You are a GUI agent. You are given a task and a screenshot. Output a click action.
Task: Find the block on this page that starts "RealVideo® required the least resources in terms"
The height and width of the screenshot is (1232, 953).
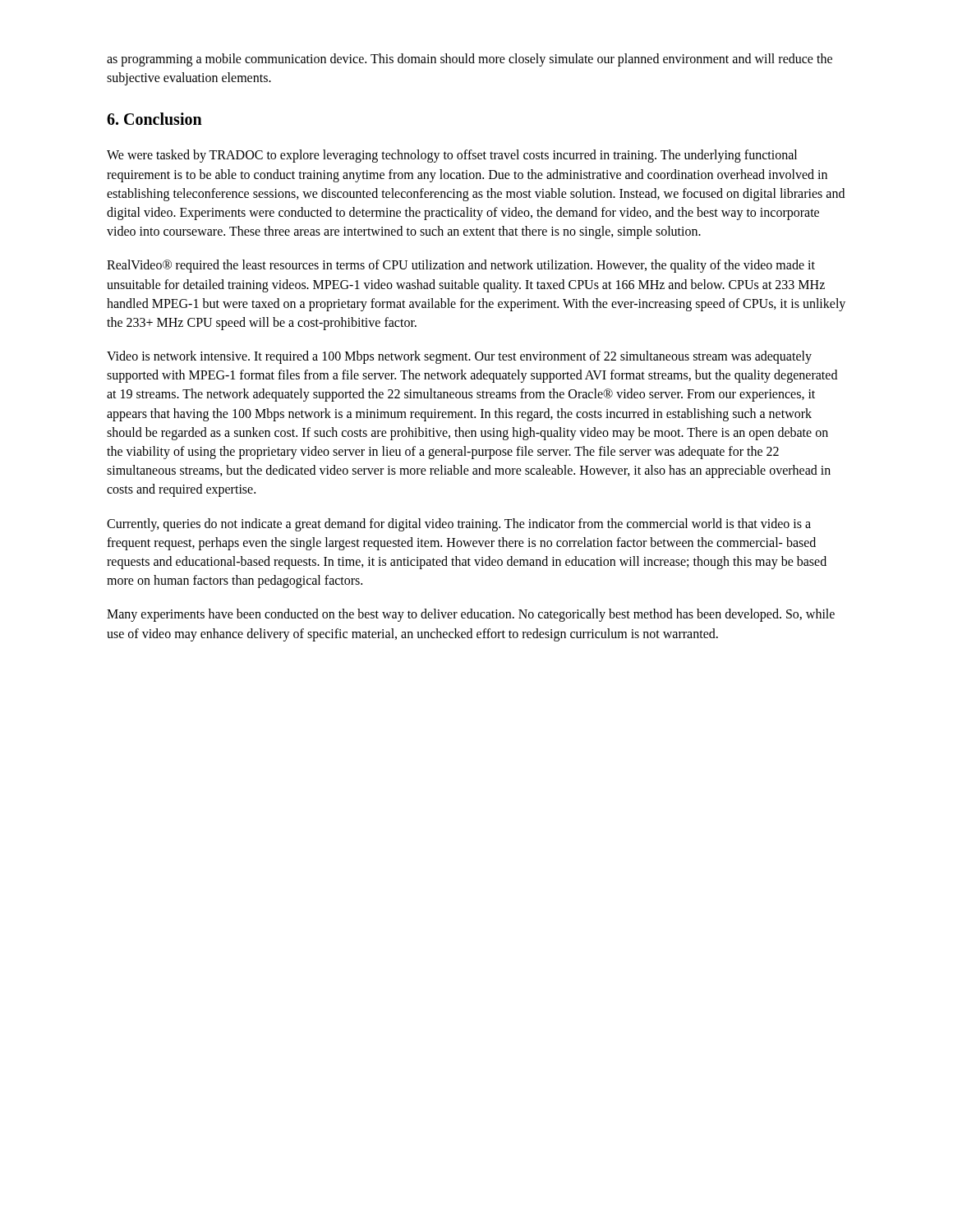click(x=476, y=294)
